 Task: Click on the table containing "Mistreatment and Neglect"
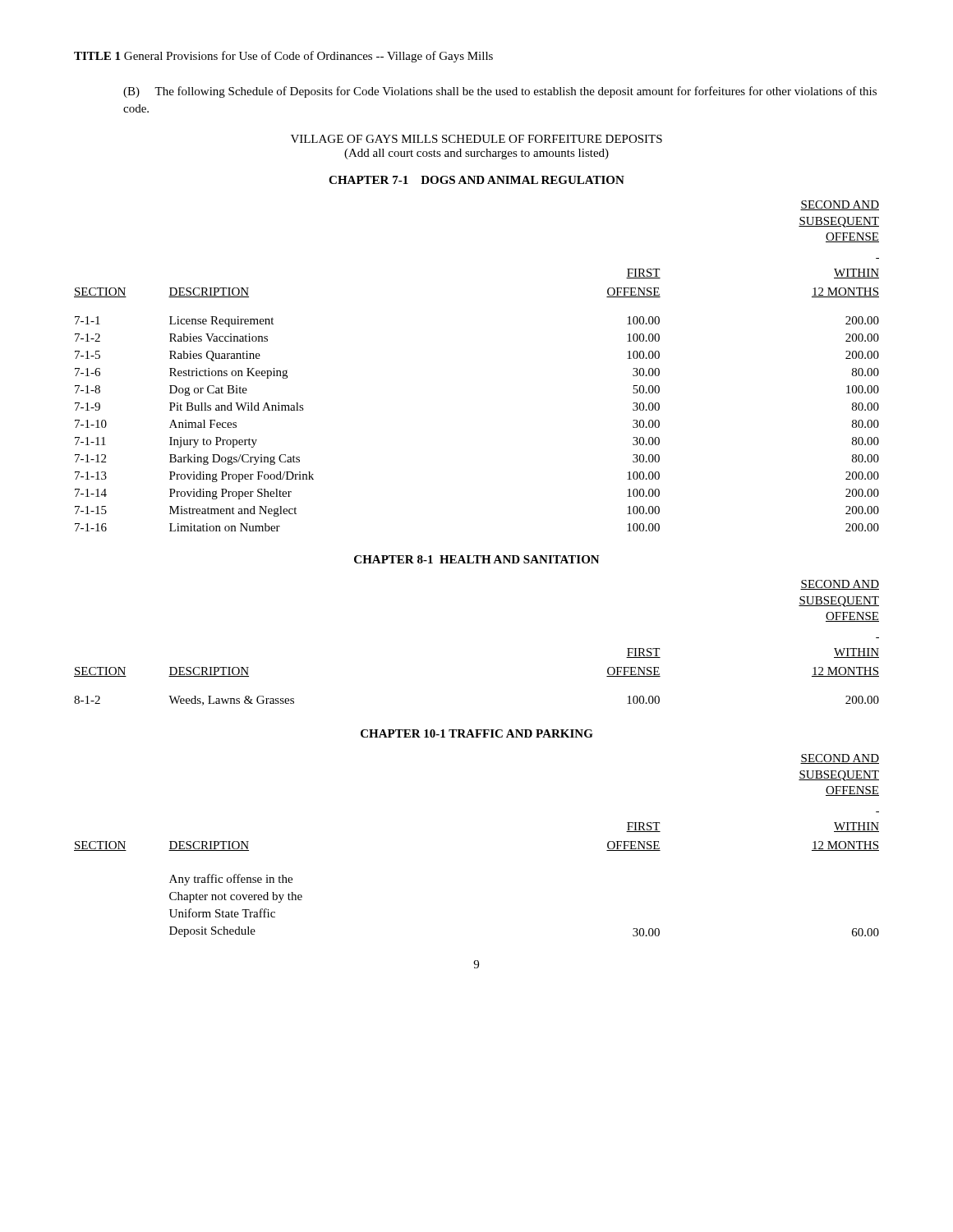pyautogui.click(x=476, y=366)
